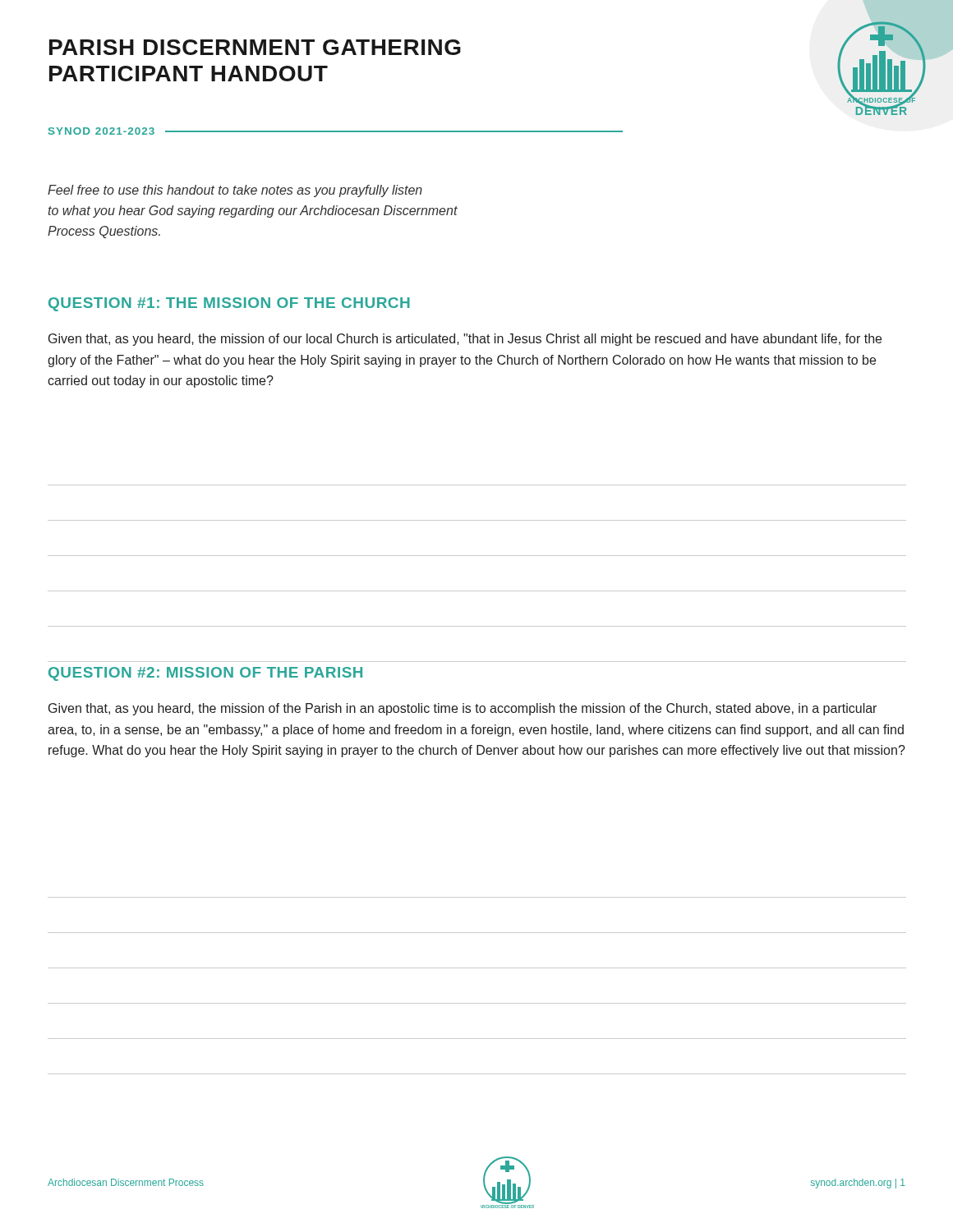
Task: Locate the passage starting "SYNOD 2021-2023"
Action: (335, 131)
